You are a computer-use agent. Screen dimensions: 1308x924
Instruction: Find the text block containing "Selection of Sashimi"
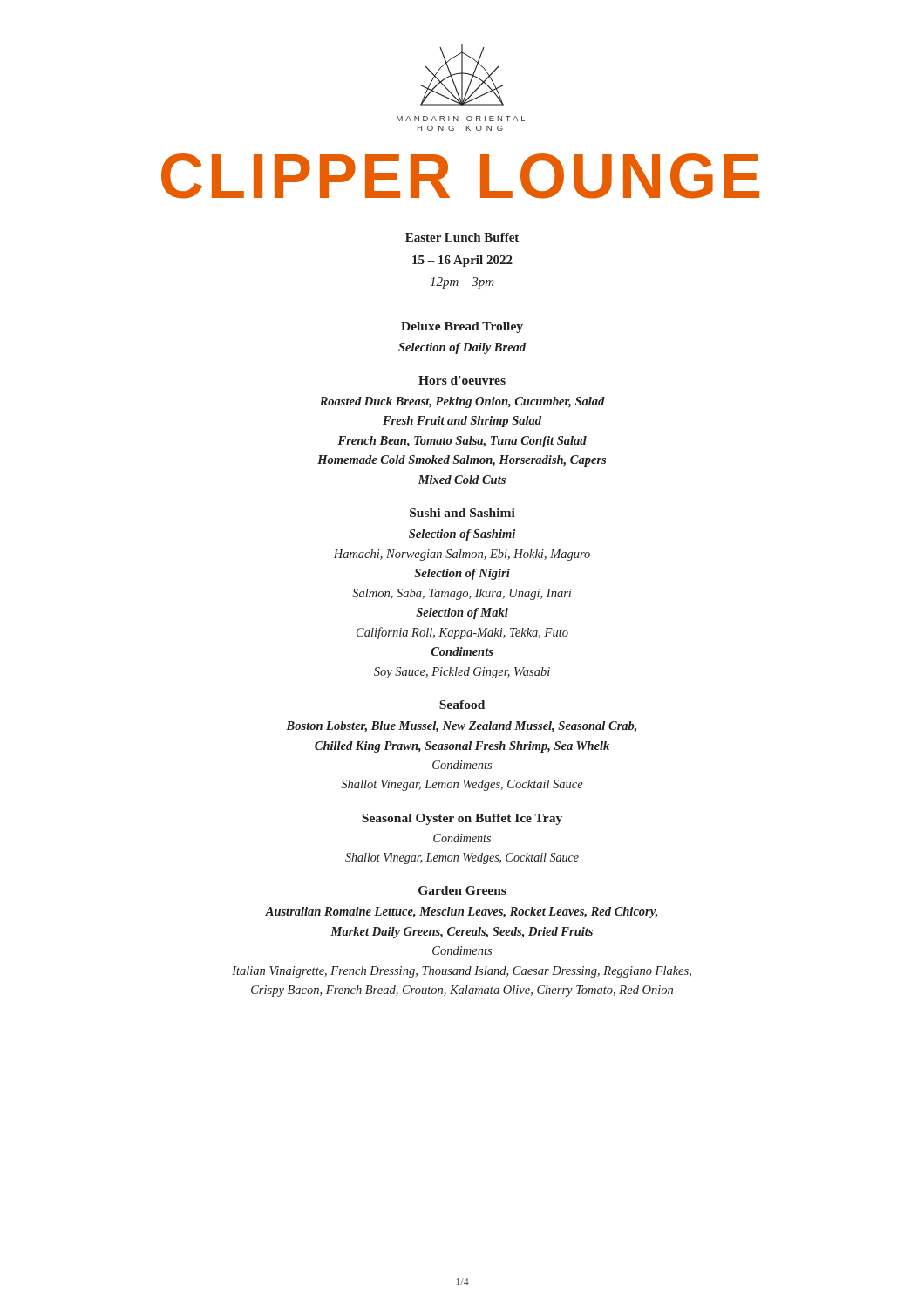point(462,603)
